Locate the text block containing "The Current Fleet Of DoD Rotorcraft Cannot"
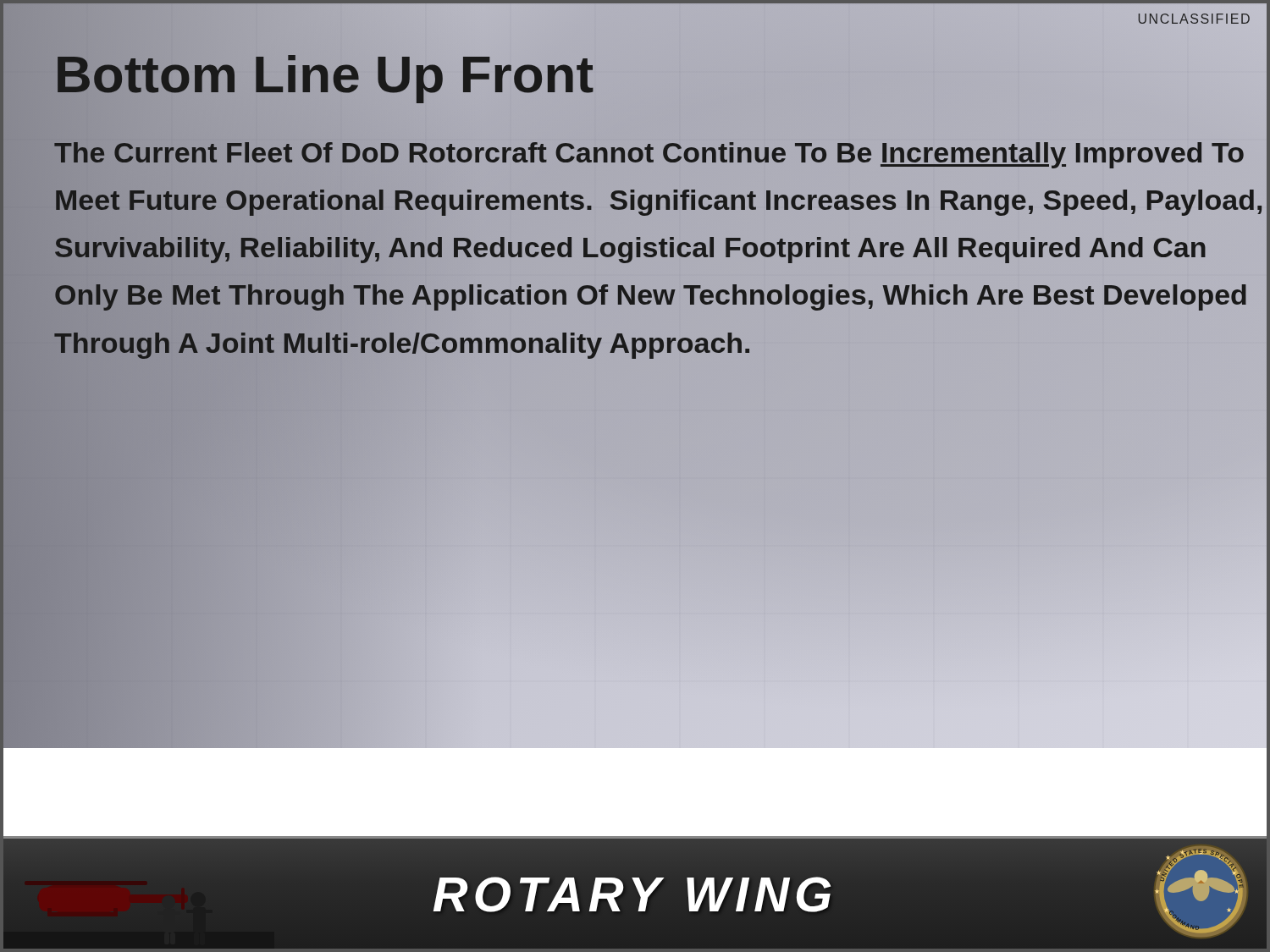Screen dimensions: 952x1270 (659, 247)
